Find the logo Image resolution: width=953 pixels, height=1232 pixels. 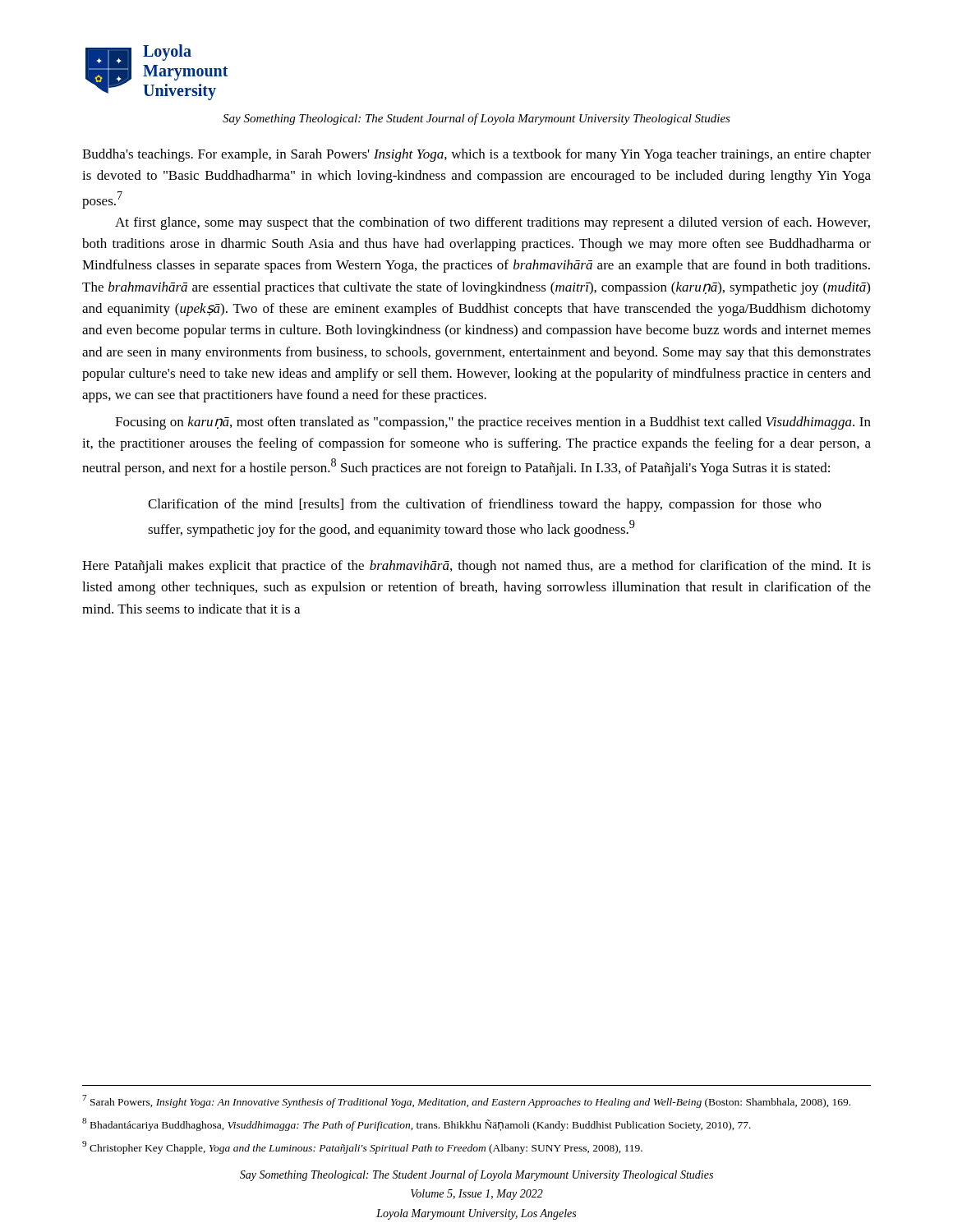pos(476,71)
